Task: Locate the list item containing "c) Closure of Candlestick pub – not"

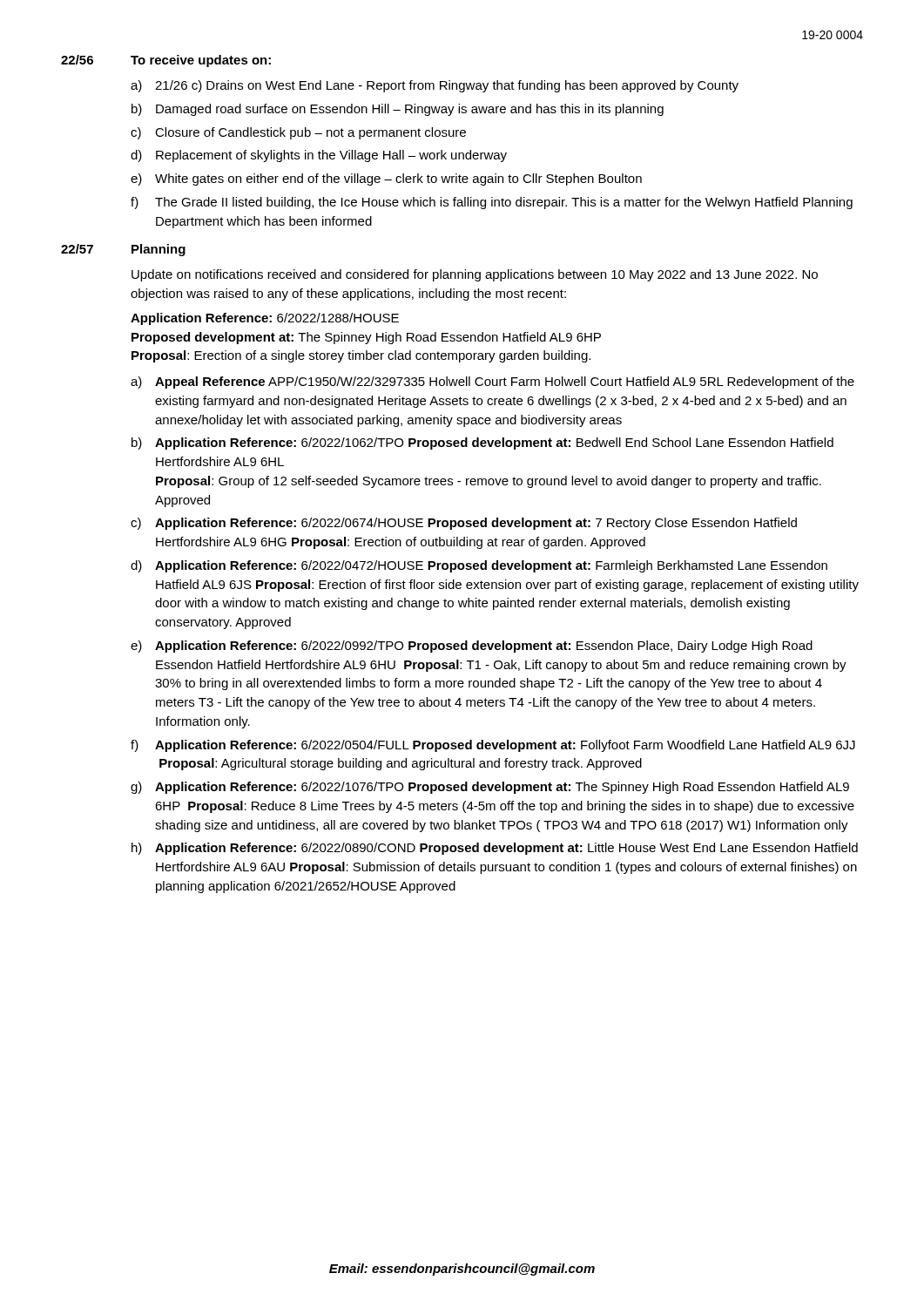Action: pos(298,133)
